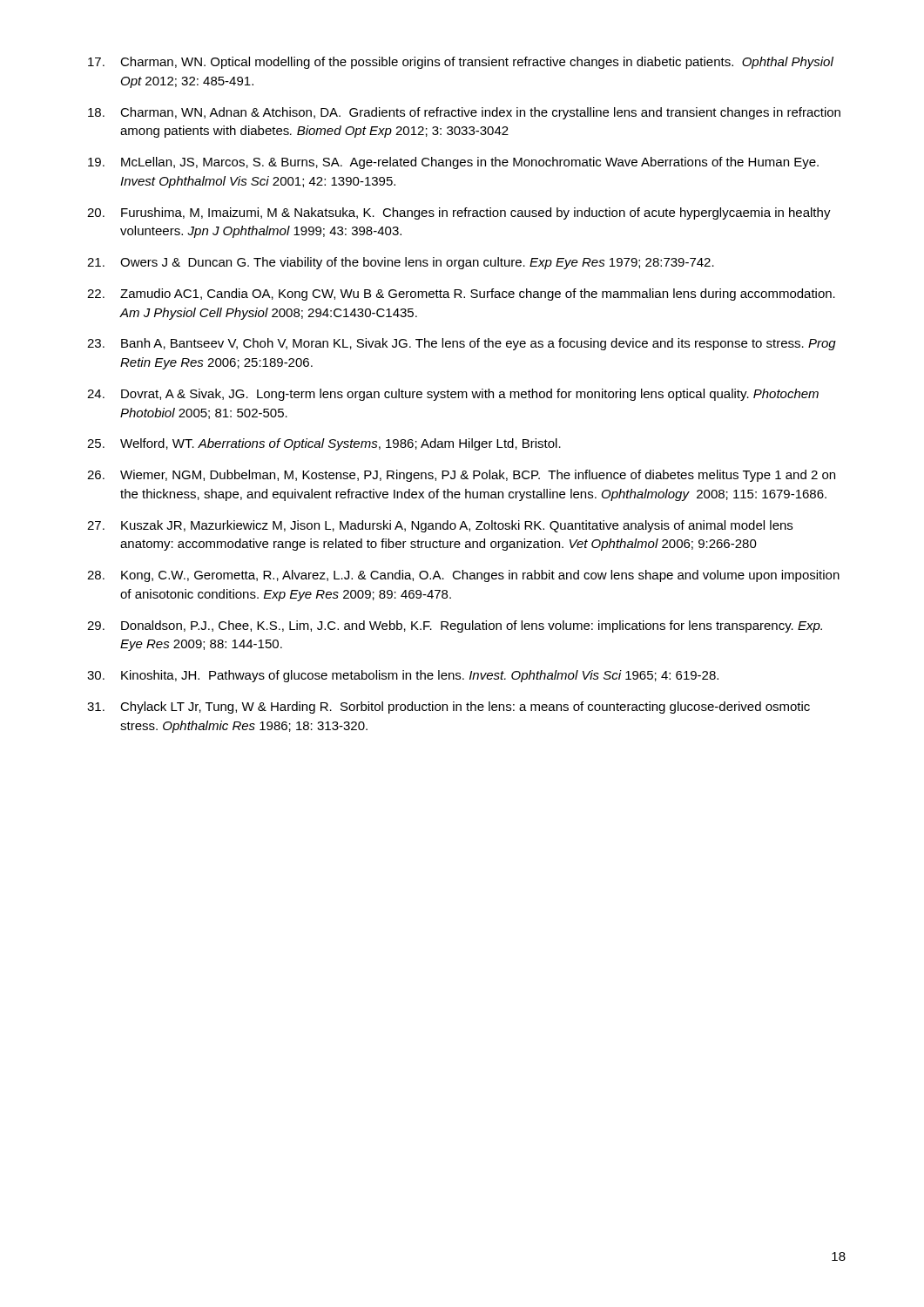Screen dimensions: 1307x924
Task: Navigate to the text starting "29. Donaldson, P.J.,"
Action: pos(466,635)
